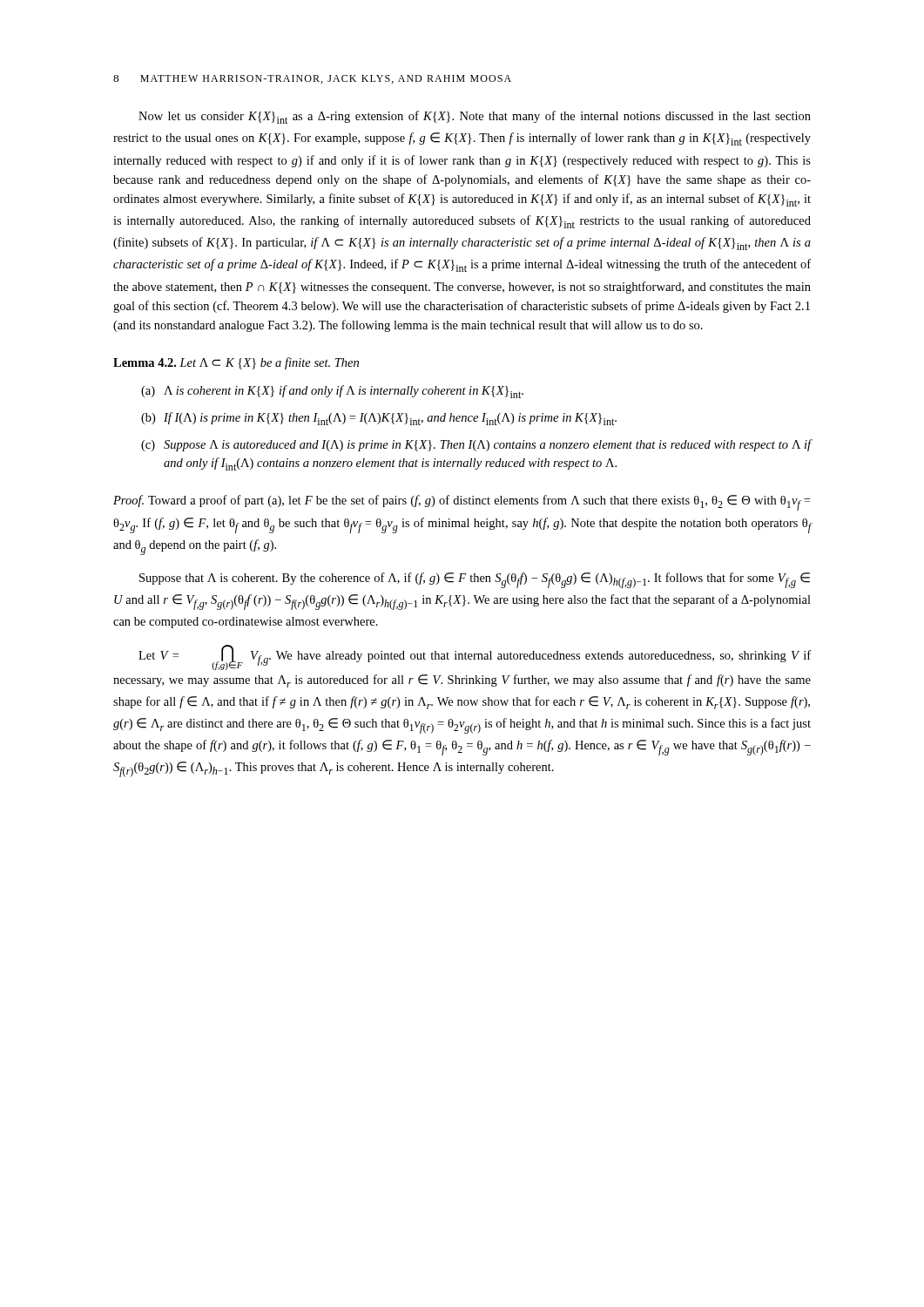Click on the block starting "Lemma 4.2. Let Λ ⊂"
This screenshot has height=1307, width=924.
coord(236,362)
